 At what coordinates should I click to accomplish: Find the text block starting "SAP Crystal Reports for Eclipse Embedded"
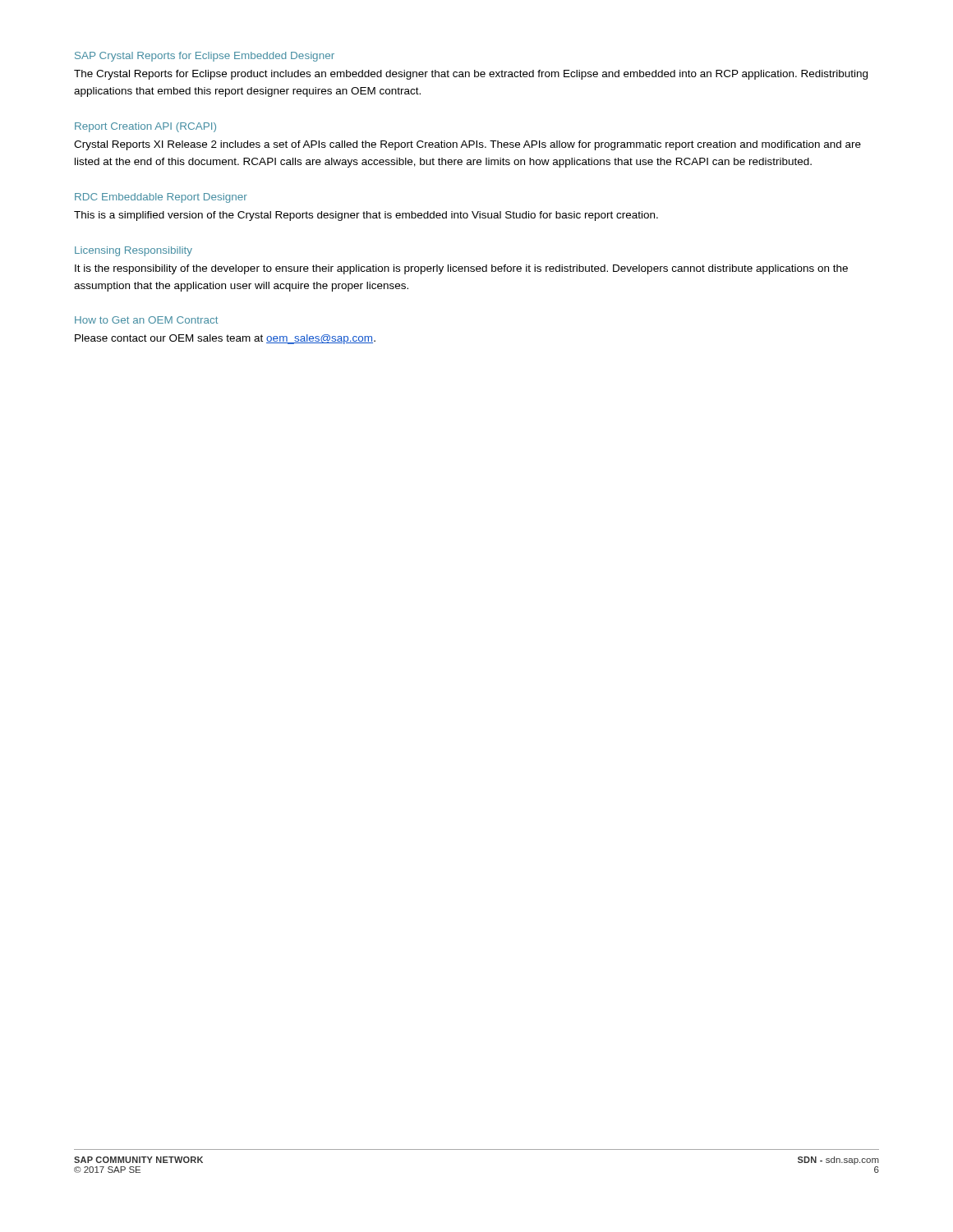point(204,55)
